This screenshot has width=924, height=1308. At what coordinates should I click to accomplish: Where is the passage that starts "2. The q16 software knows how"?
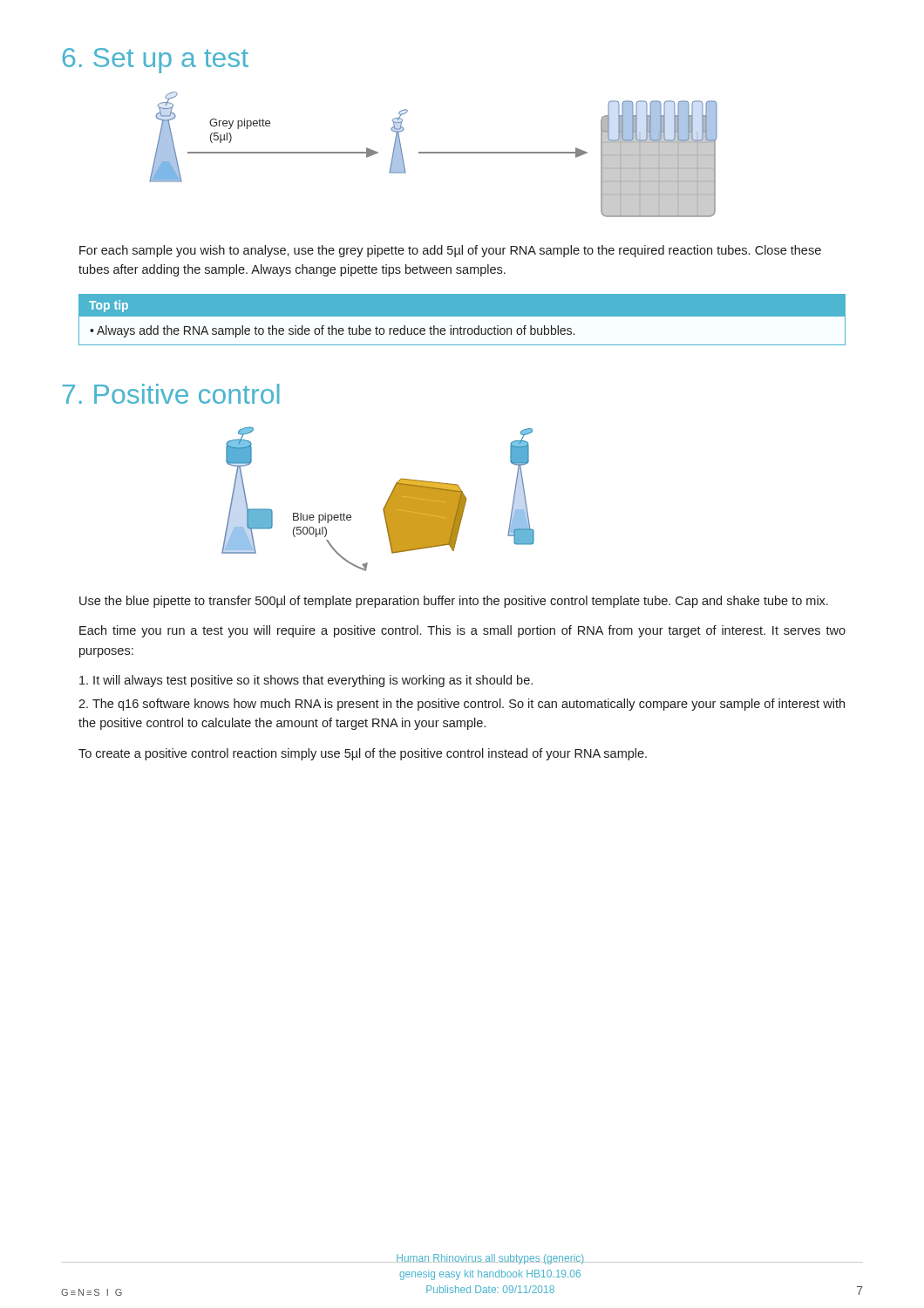462,714
